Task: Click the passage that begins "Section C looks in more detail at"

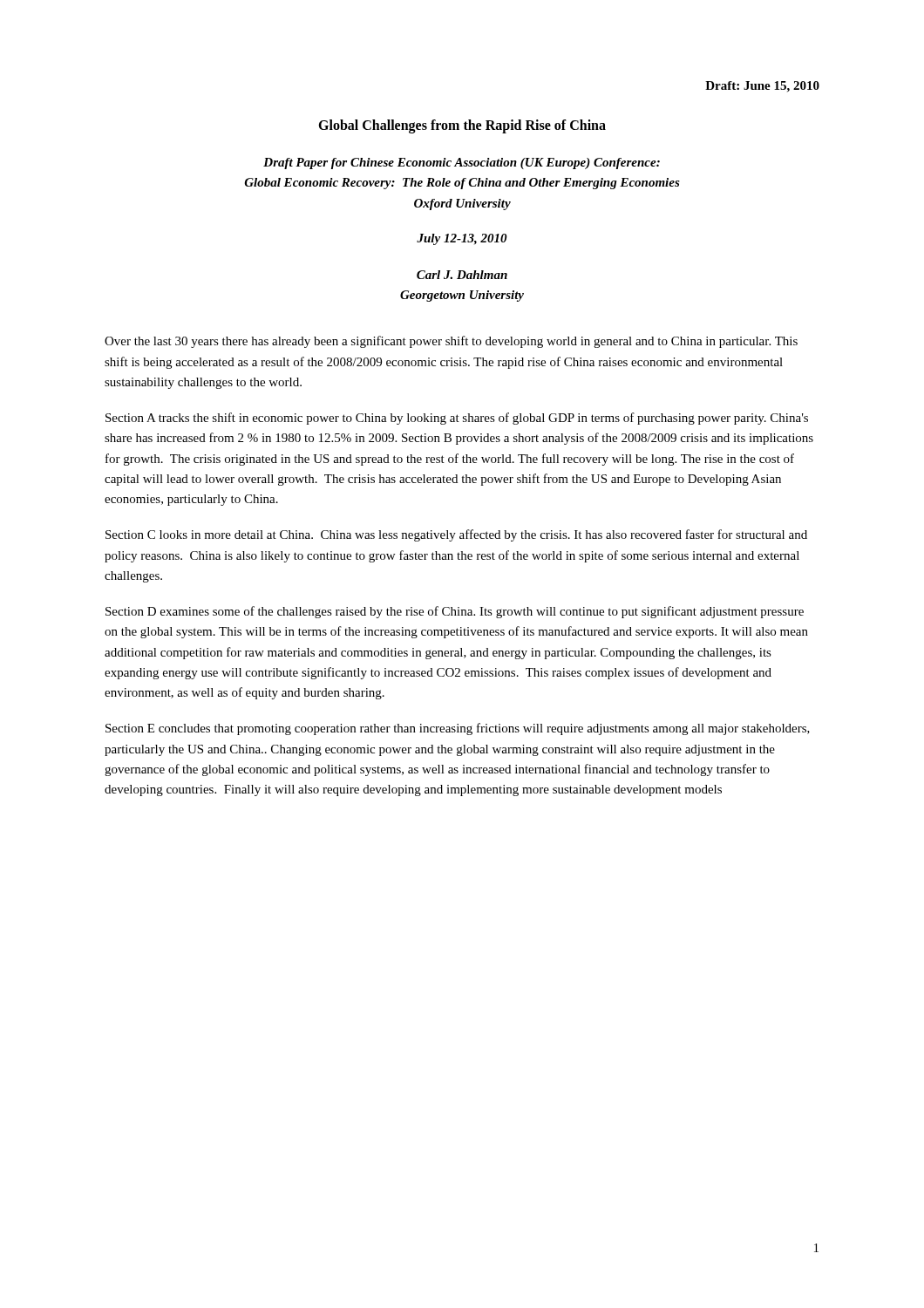Action: [456, 555]
